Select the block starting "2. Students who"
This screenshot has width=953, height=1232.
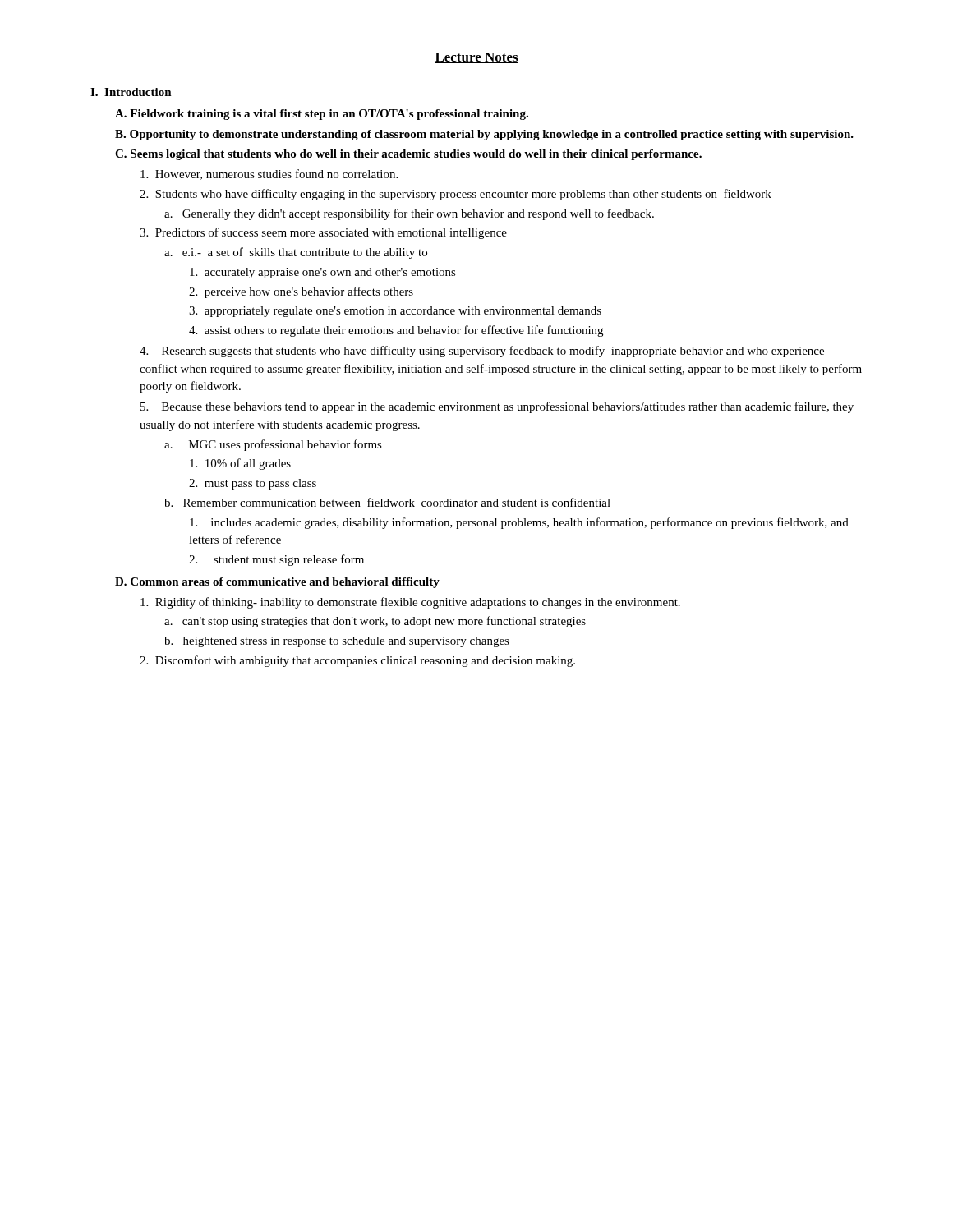tap(455, 194)
